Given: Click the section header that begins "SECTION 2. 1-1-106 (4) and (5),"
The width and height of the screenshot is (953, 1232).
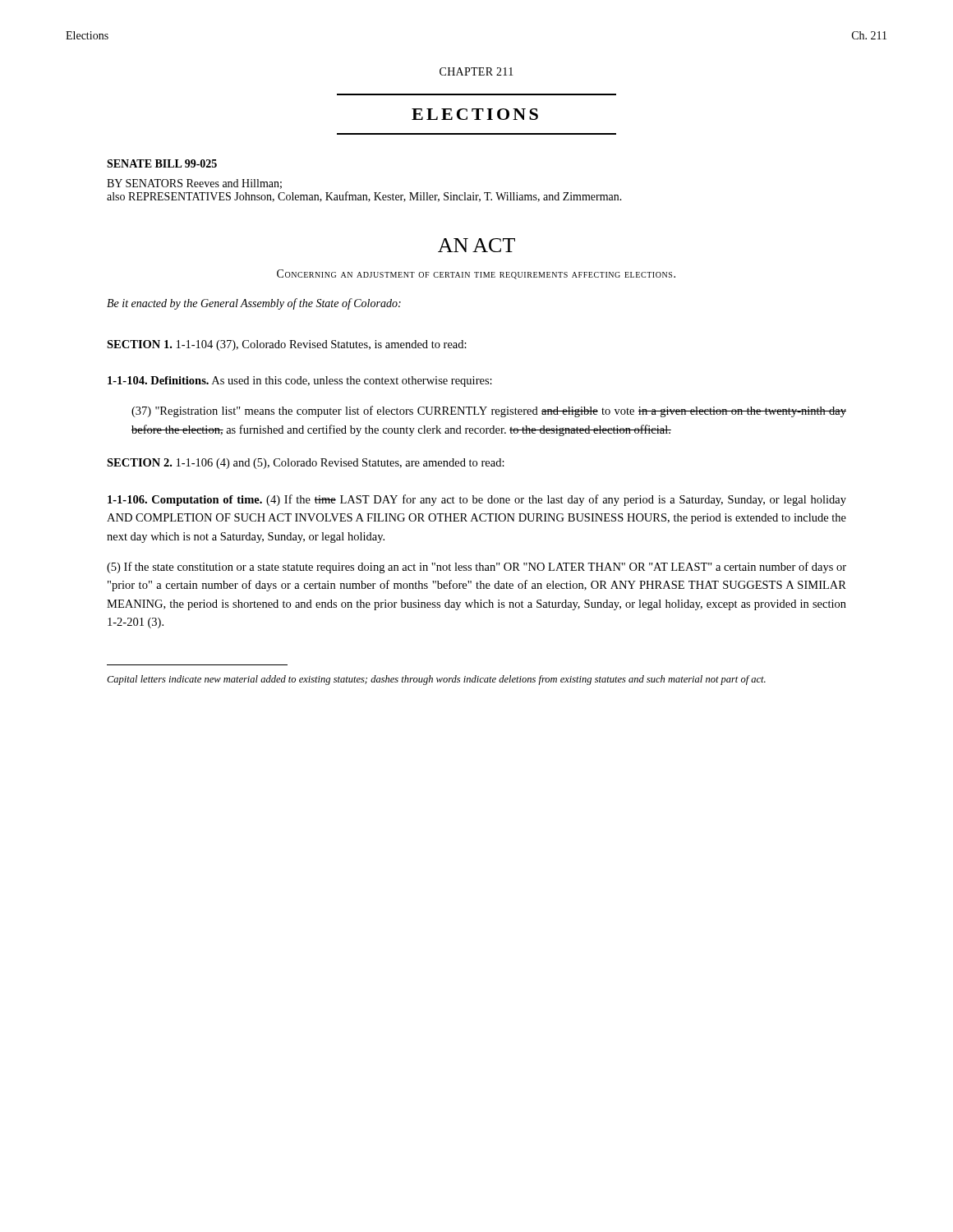Looking at the screenshot, I should pyautogui.click(x=476, y=463).
